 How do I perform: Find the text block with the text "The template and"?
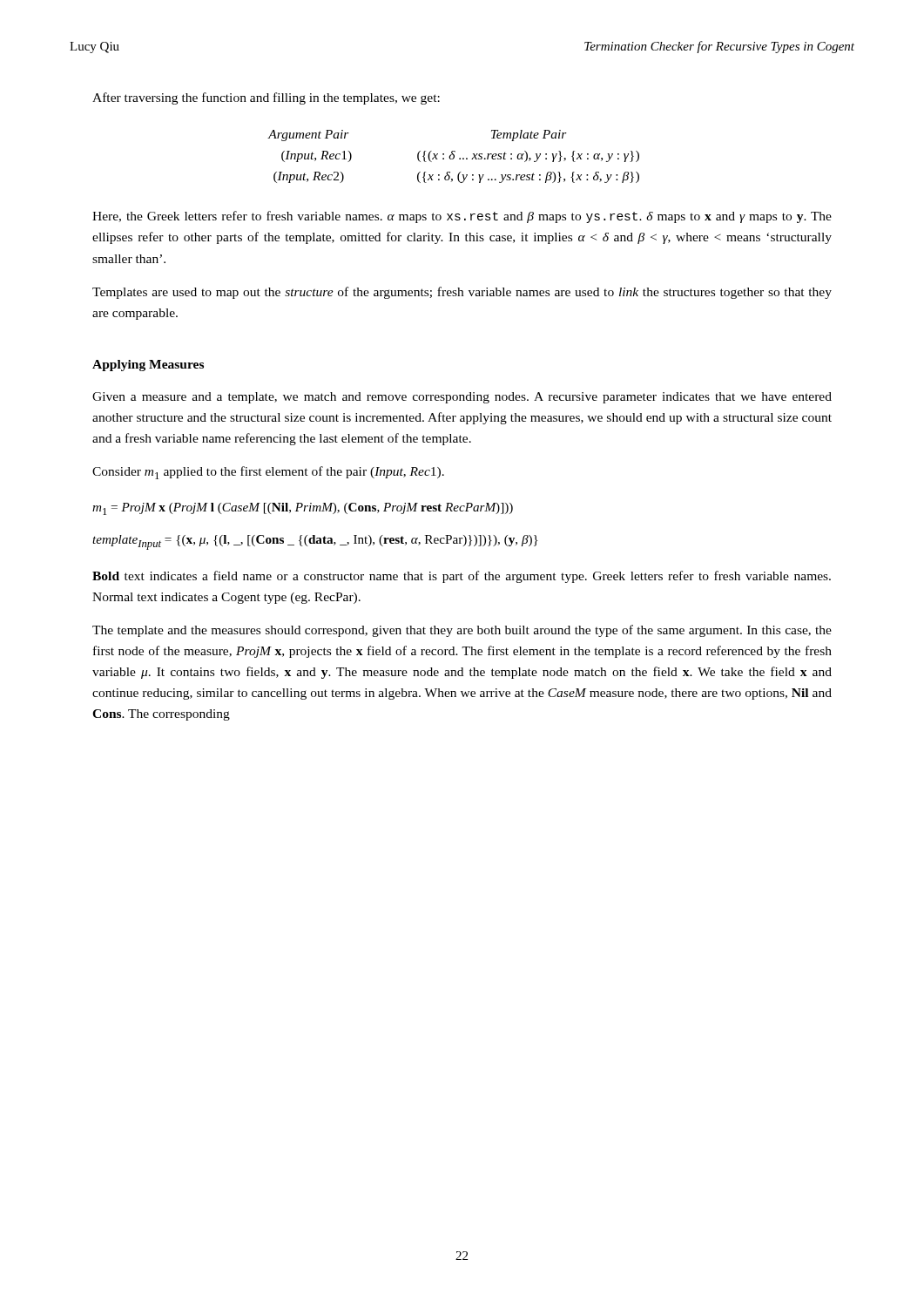pyautogui.click(x=462, y=672)
